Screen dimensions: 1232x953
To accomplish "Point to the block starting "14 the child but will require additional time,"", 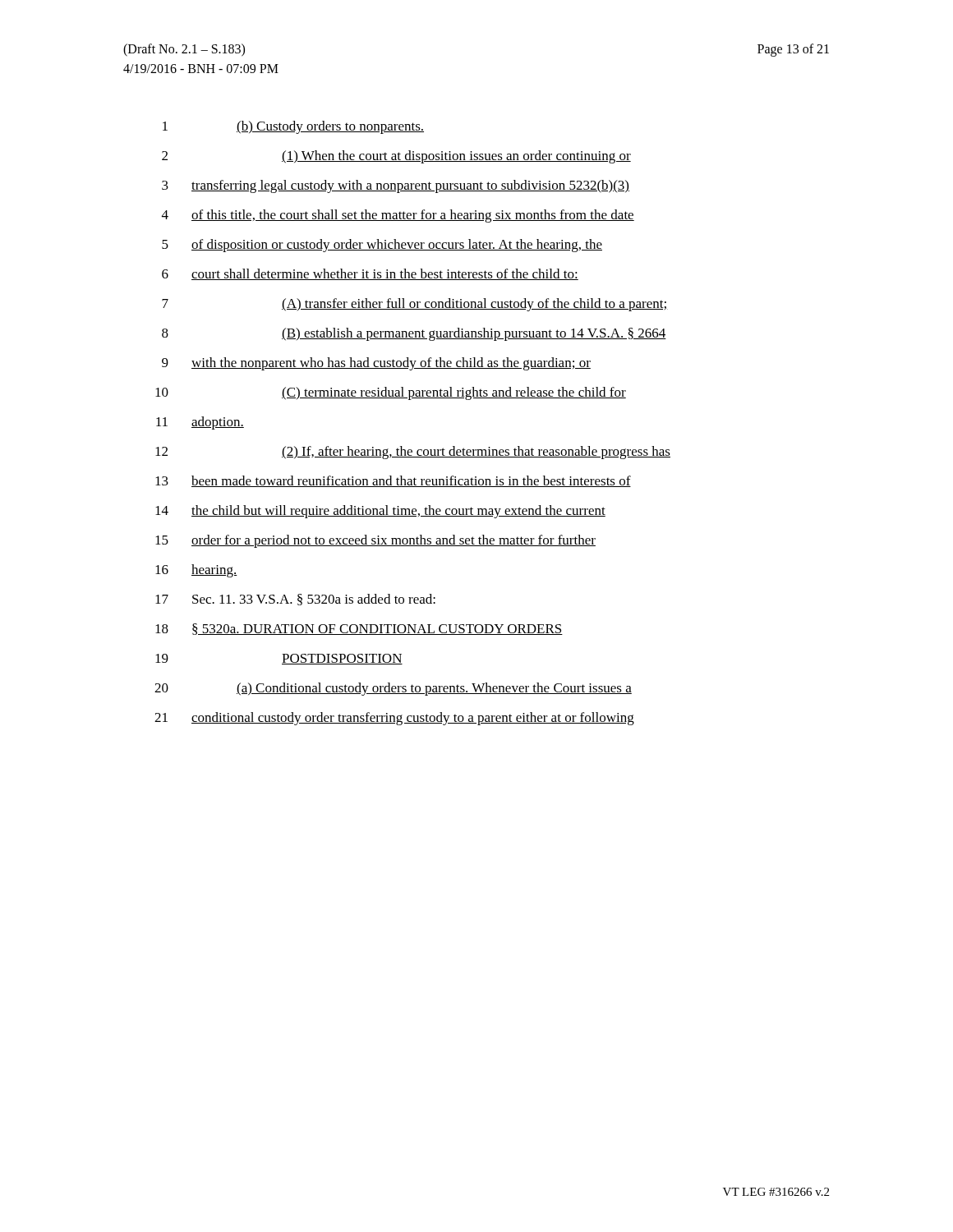I will [476, 511].
